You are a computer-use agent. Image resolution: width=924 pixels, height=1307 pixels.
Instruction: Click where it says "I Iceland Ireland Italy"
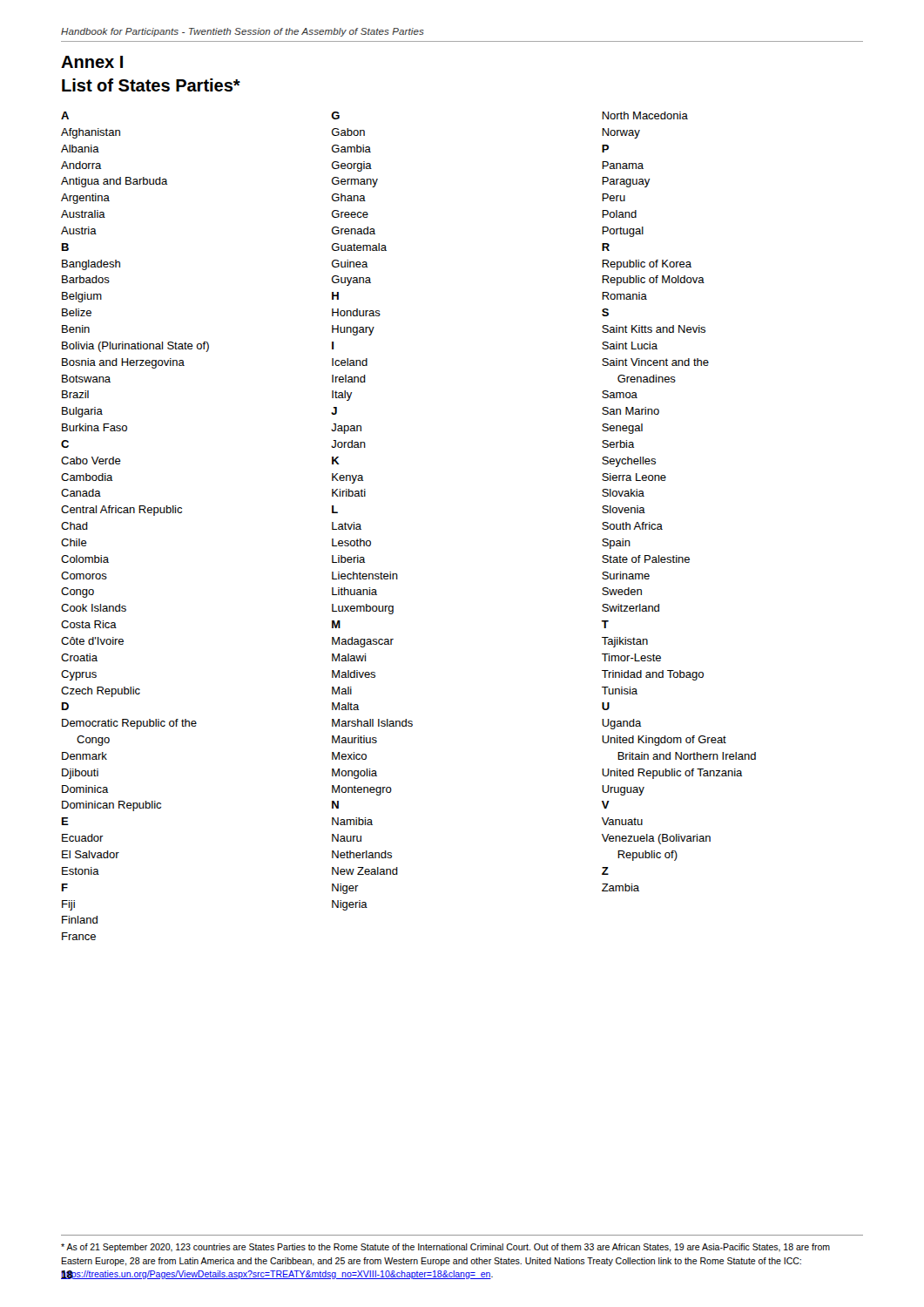(333, 345)
